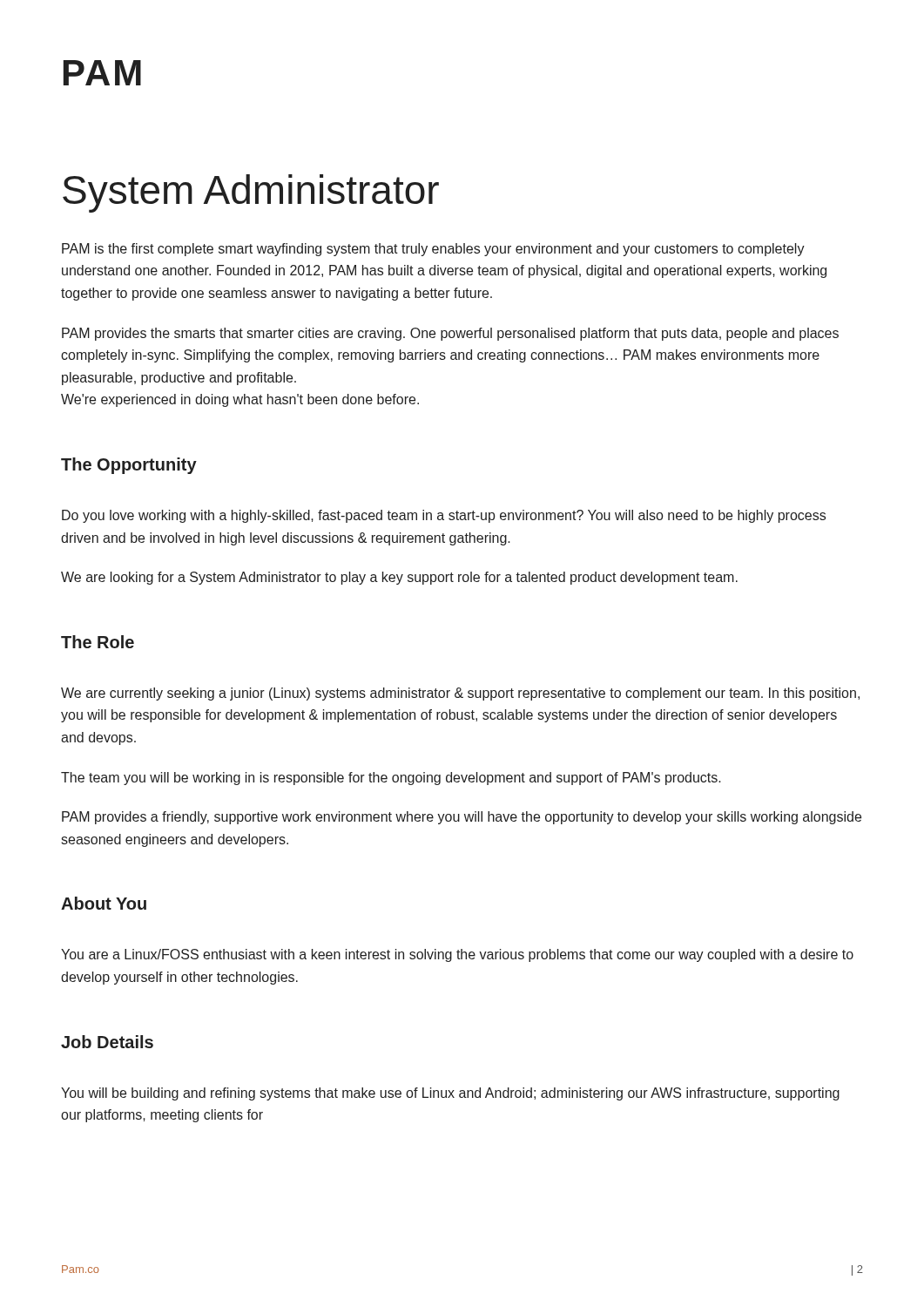The height and width of the screenshot is (1307, 924).
Task: Select the region starting "About You"
Action: [104, 904]
